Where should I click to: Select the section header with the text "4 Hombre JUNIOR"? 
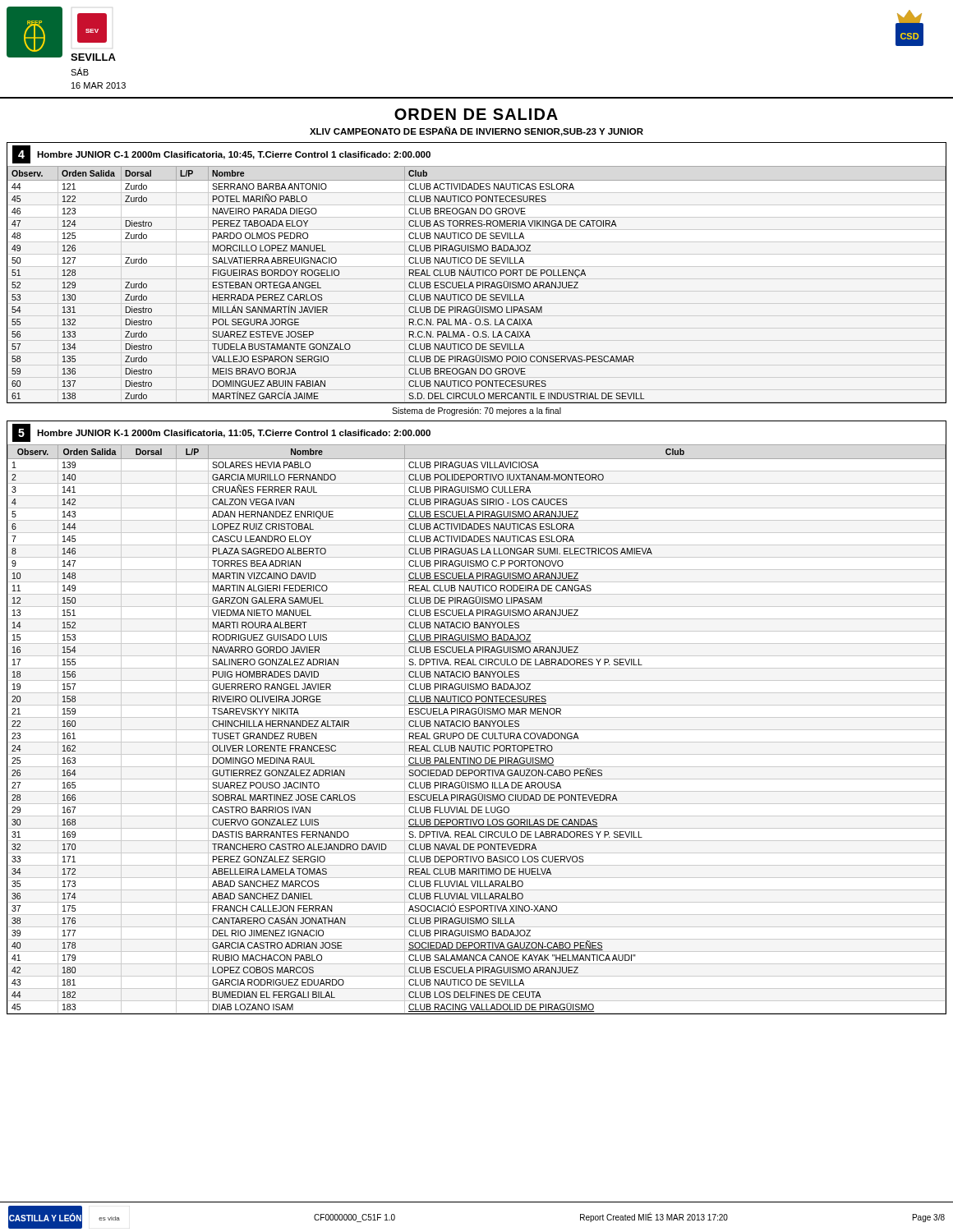[476, 154]
